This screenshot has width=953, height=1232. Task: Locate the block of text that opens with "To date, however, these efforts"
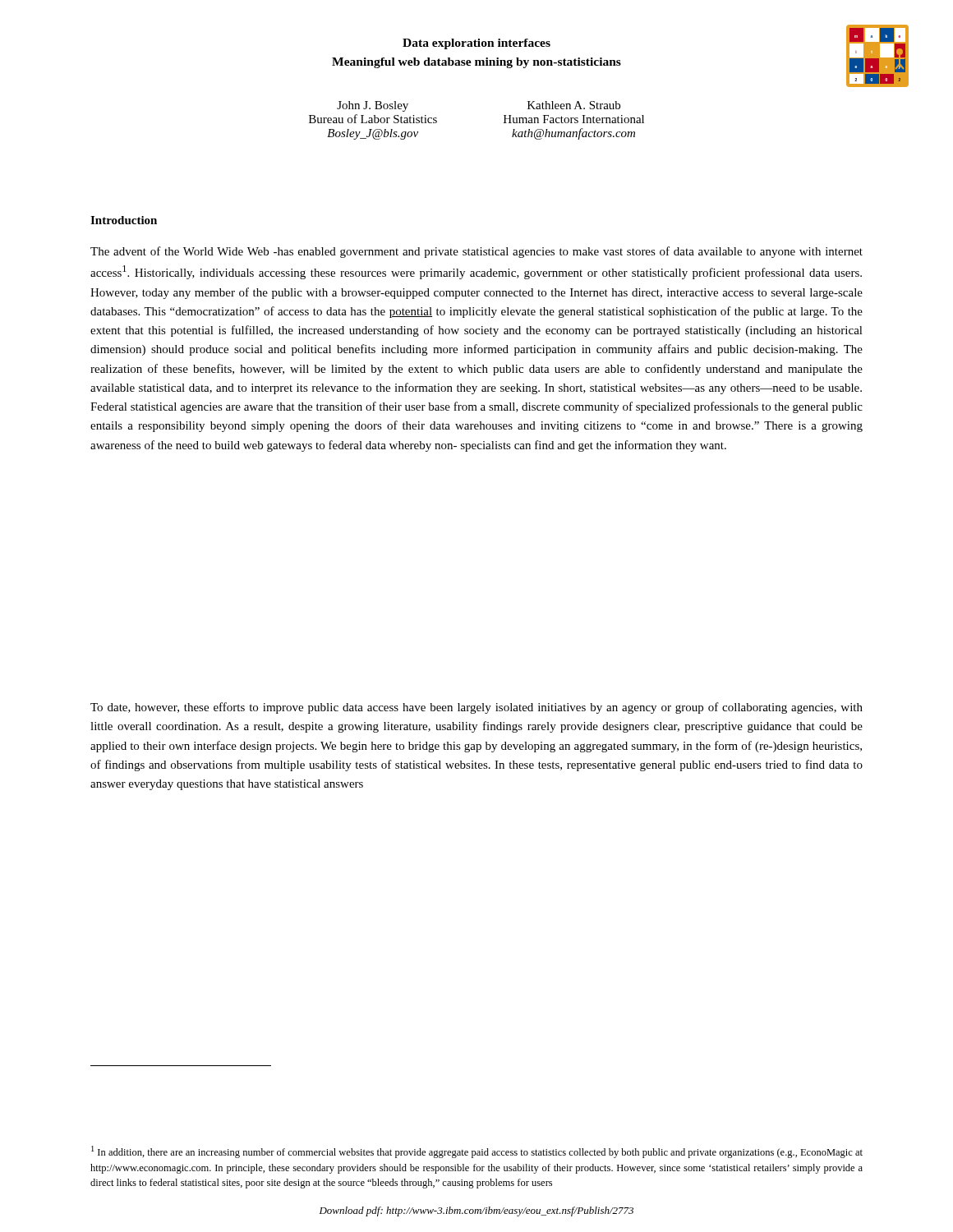[476, 745]
